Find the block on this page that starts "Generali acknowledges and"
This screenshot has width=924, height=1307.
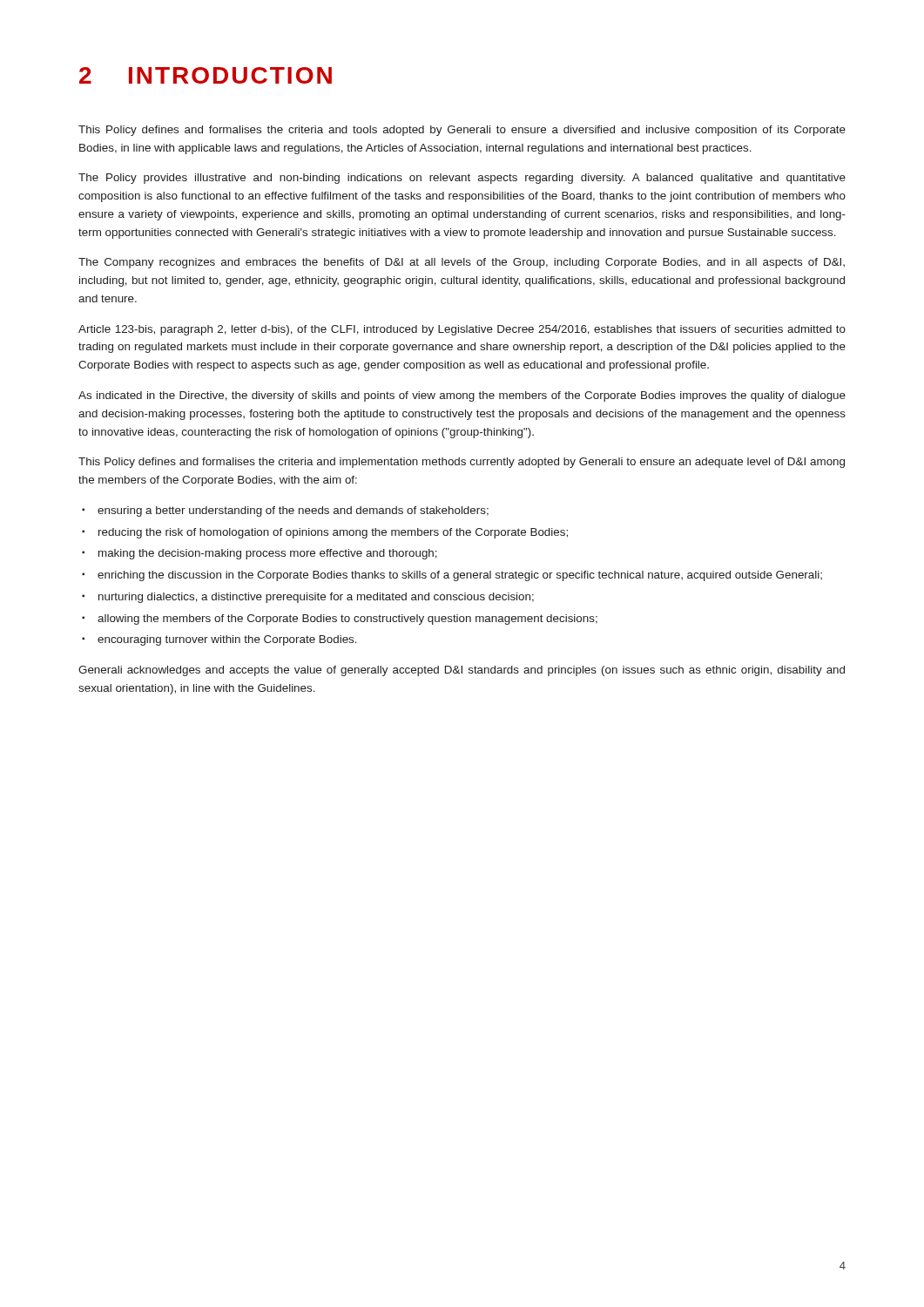pos(462,679)
